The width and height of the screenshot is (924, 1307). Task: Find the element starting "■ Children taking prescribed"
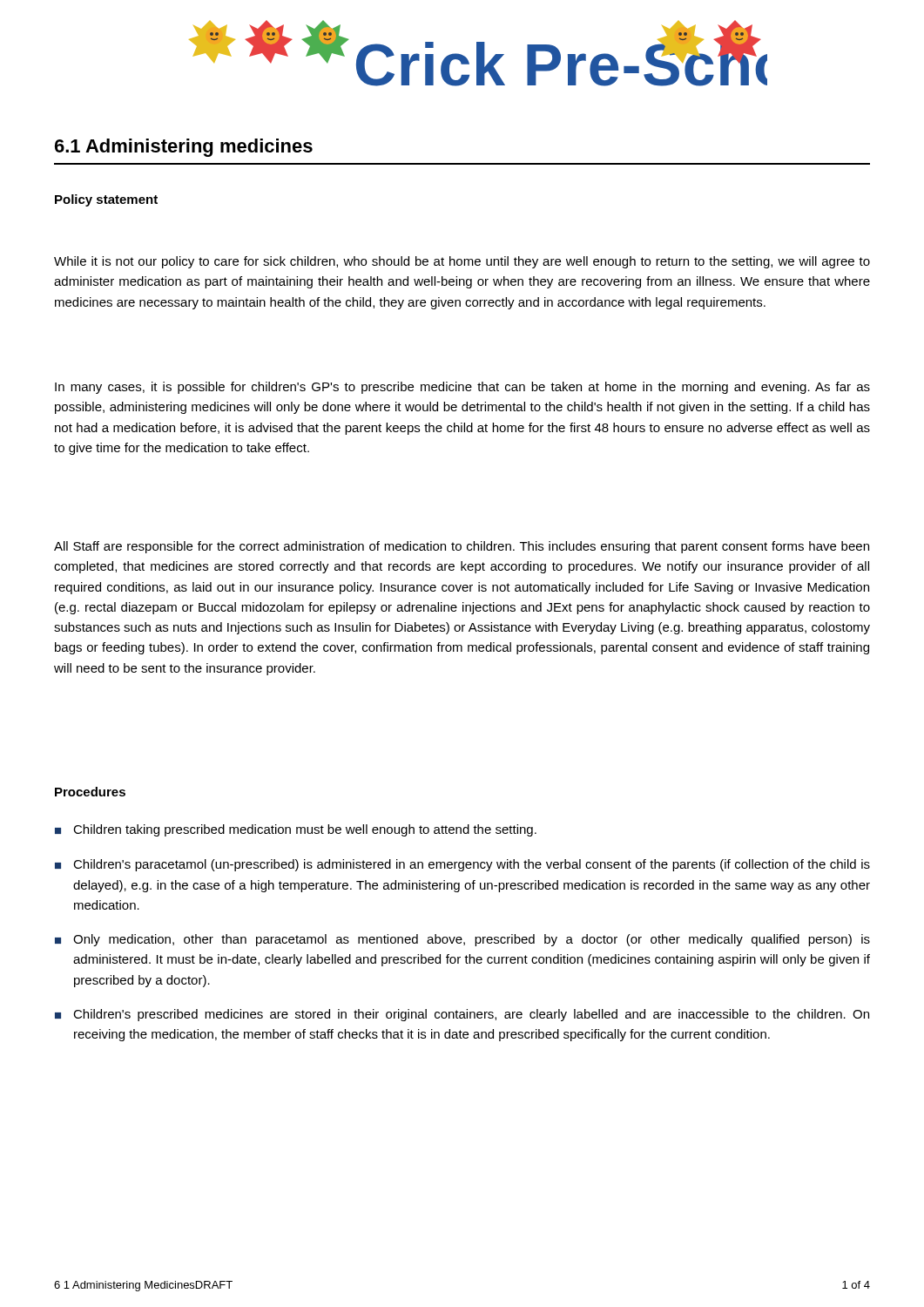pos(462,830)
